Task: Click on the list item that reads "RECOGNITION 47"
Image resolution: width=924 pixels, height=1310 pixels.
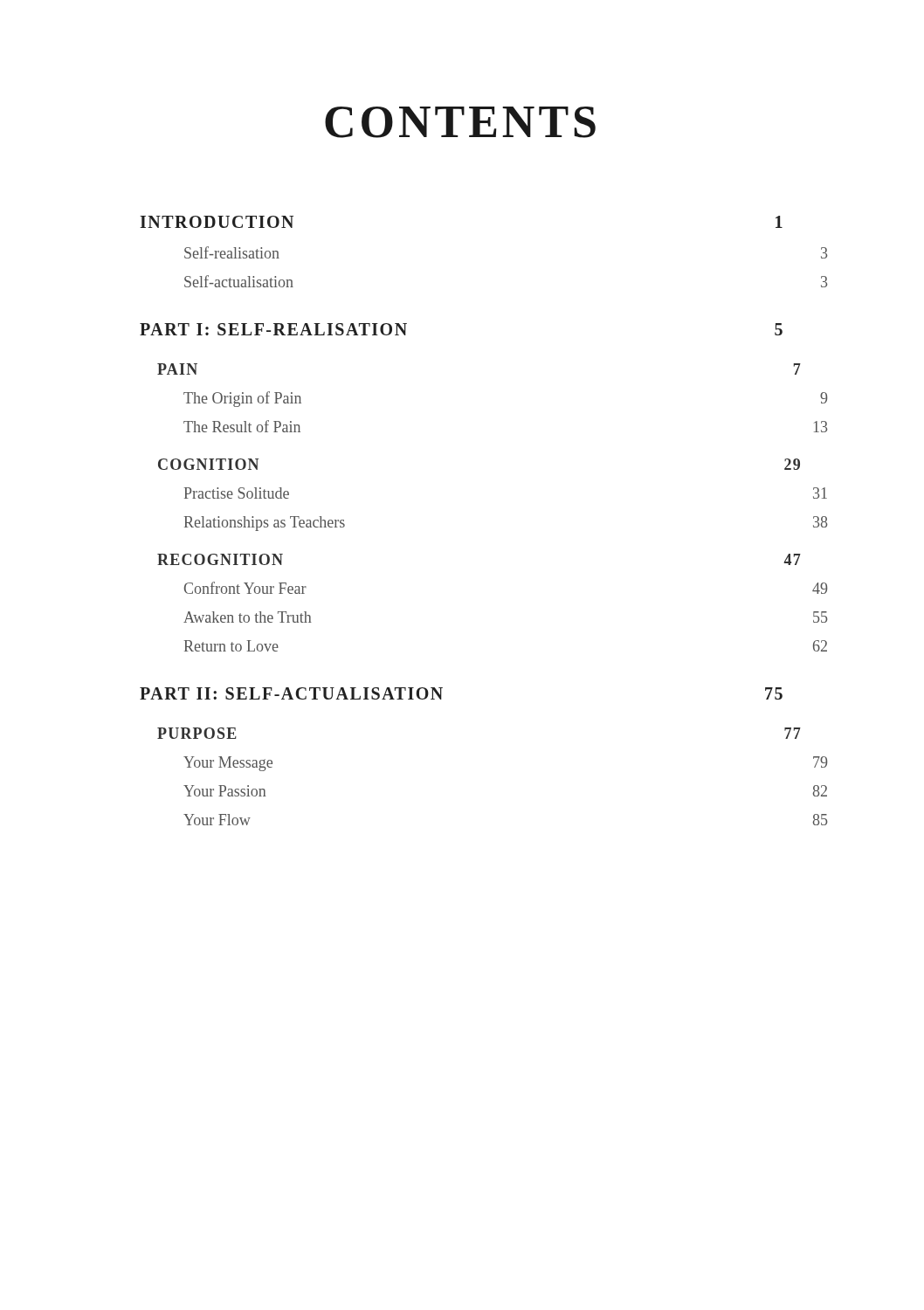Action: point(226,559)
